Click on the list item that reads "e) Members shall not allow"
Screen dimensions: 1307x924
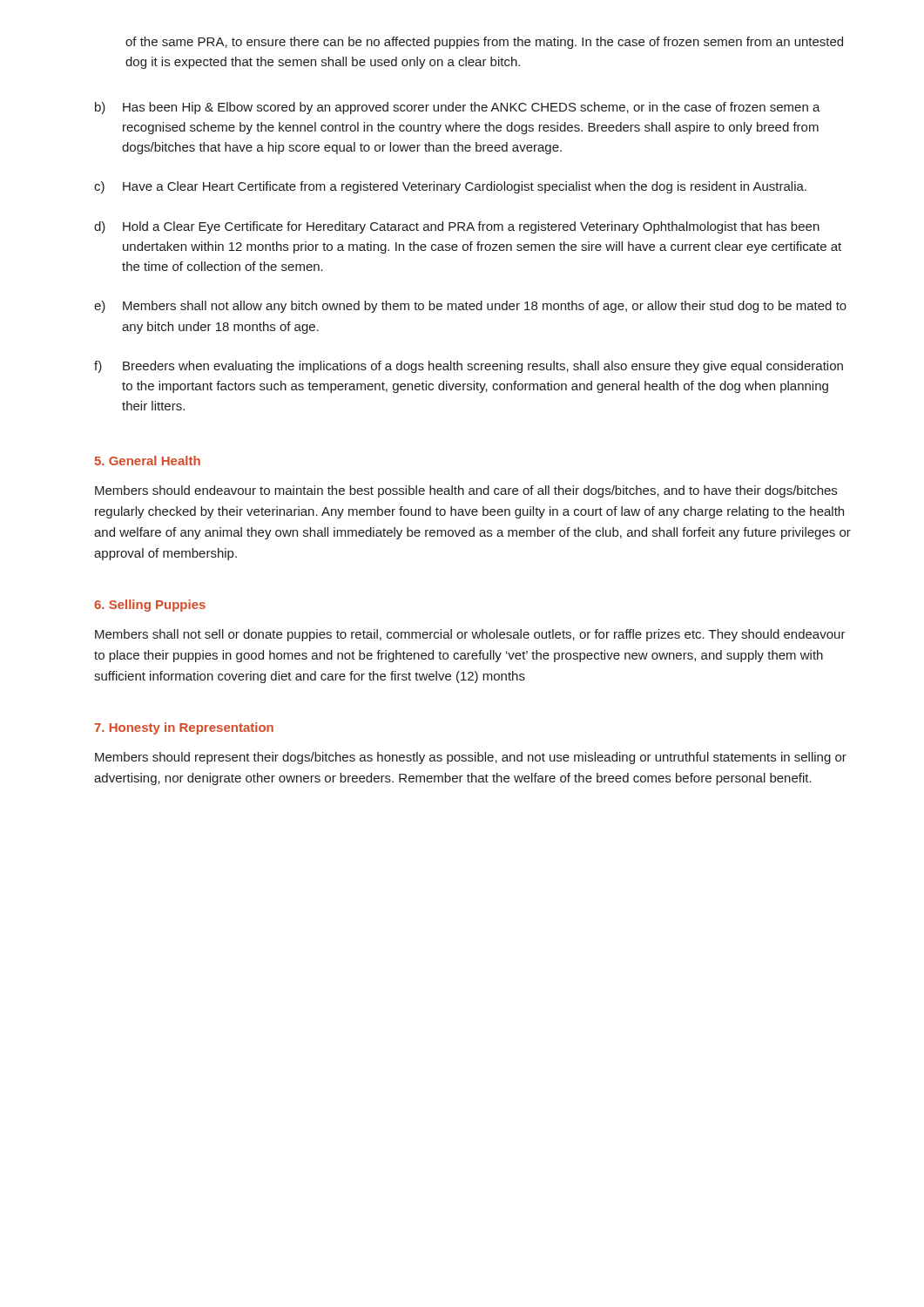(x=474, y=316)
